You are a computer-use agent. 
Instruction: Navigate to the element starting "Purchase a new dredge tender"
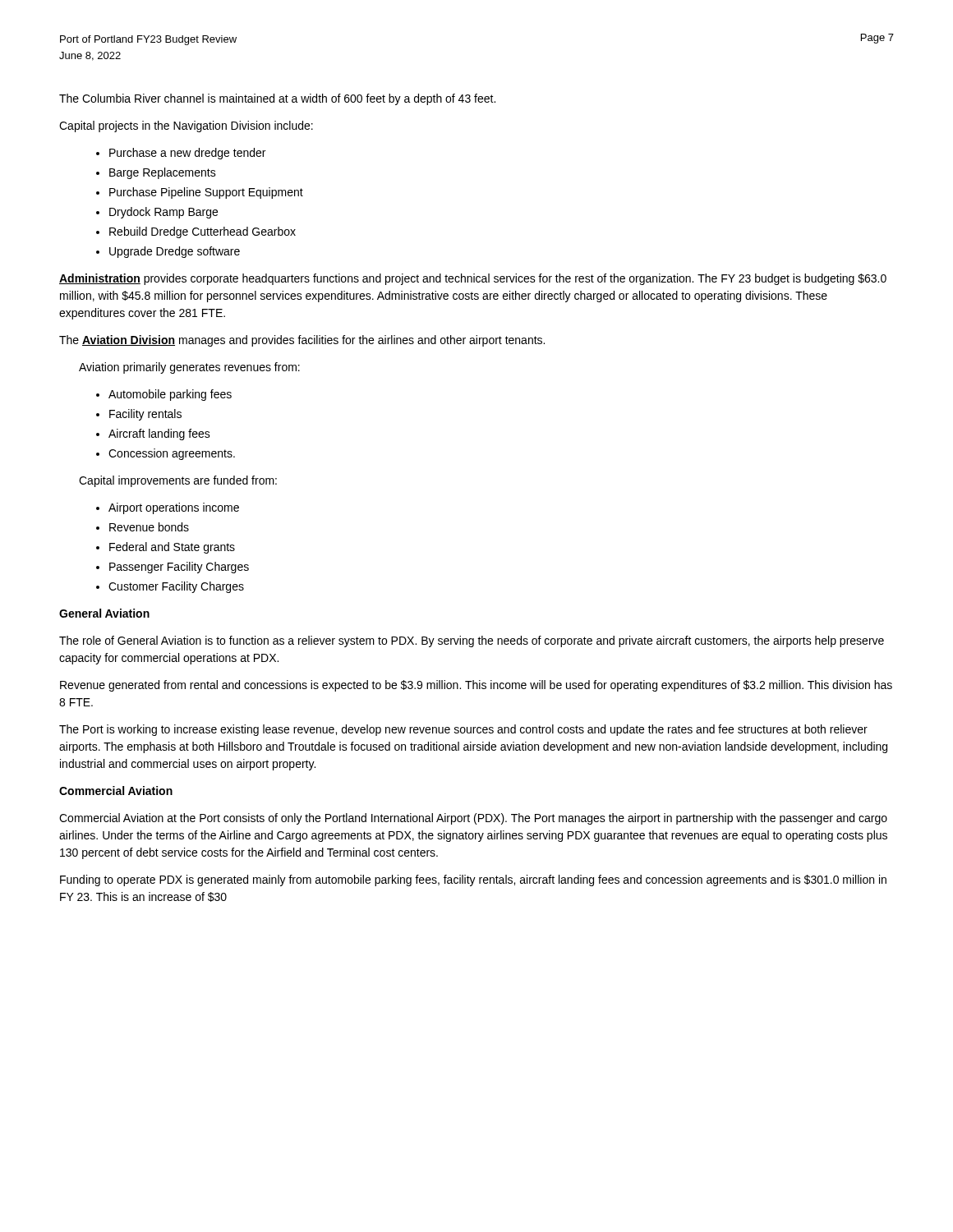[x=187, y=153]
